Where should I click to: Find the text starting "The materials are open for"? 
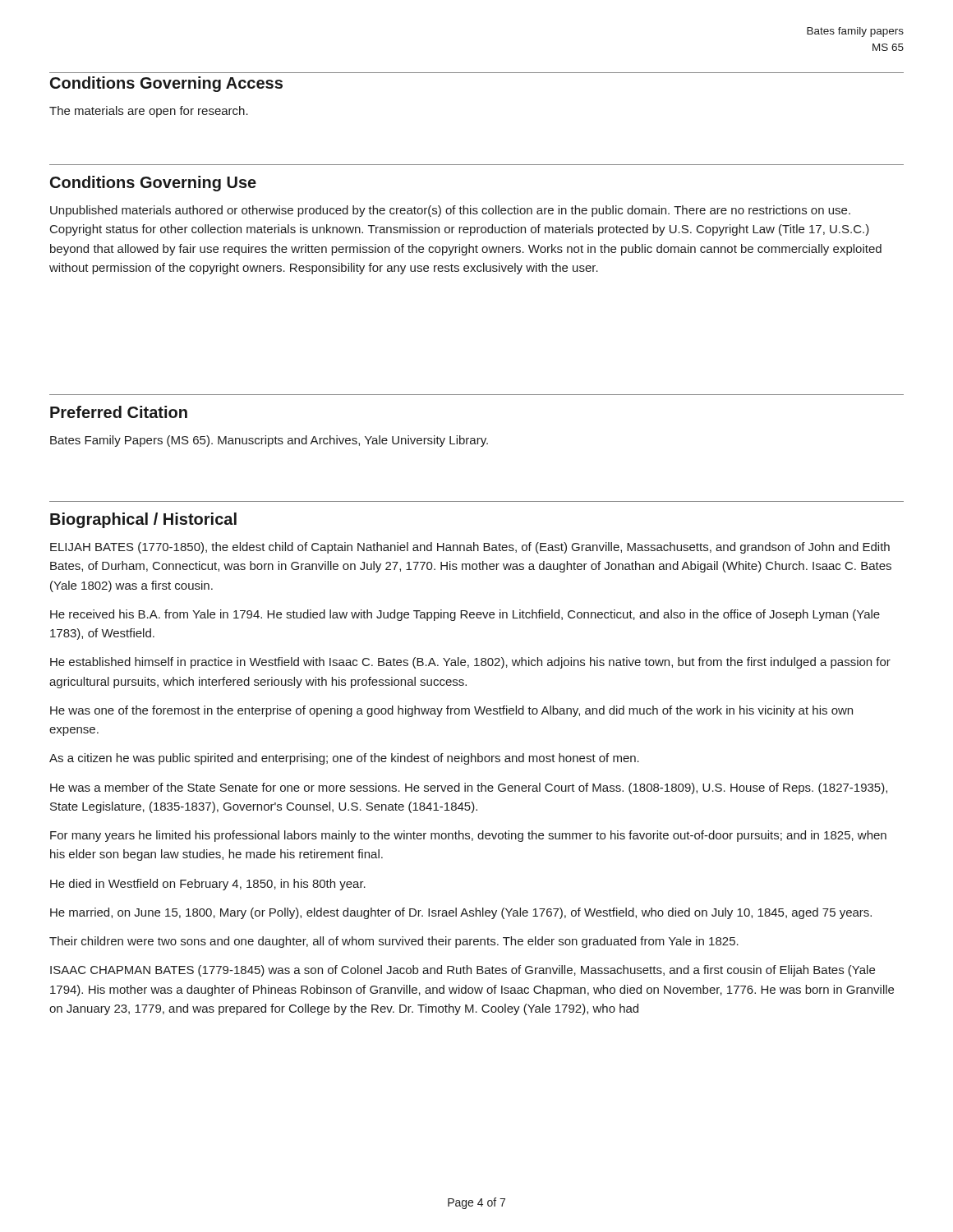(x=149, y=110)
